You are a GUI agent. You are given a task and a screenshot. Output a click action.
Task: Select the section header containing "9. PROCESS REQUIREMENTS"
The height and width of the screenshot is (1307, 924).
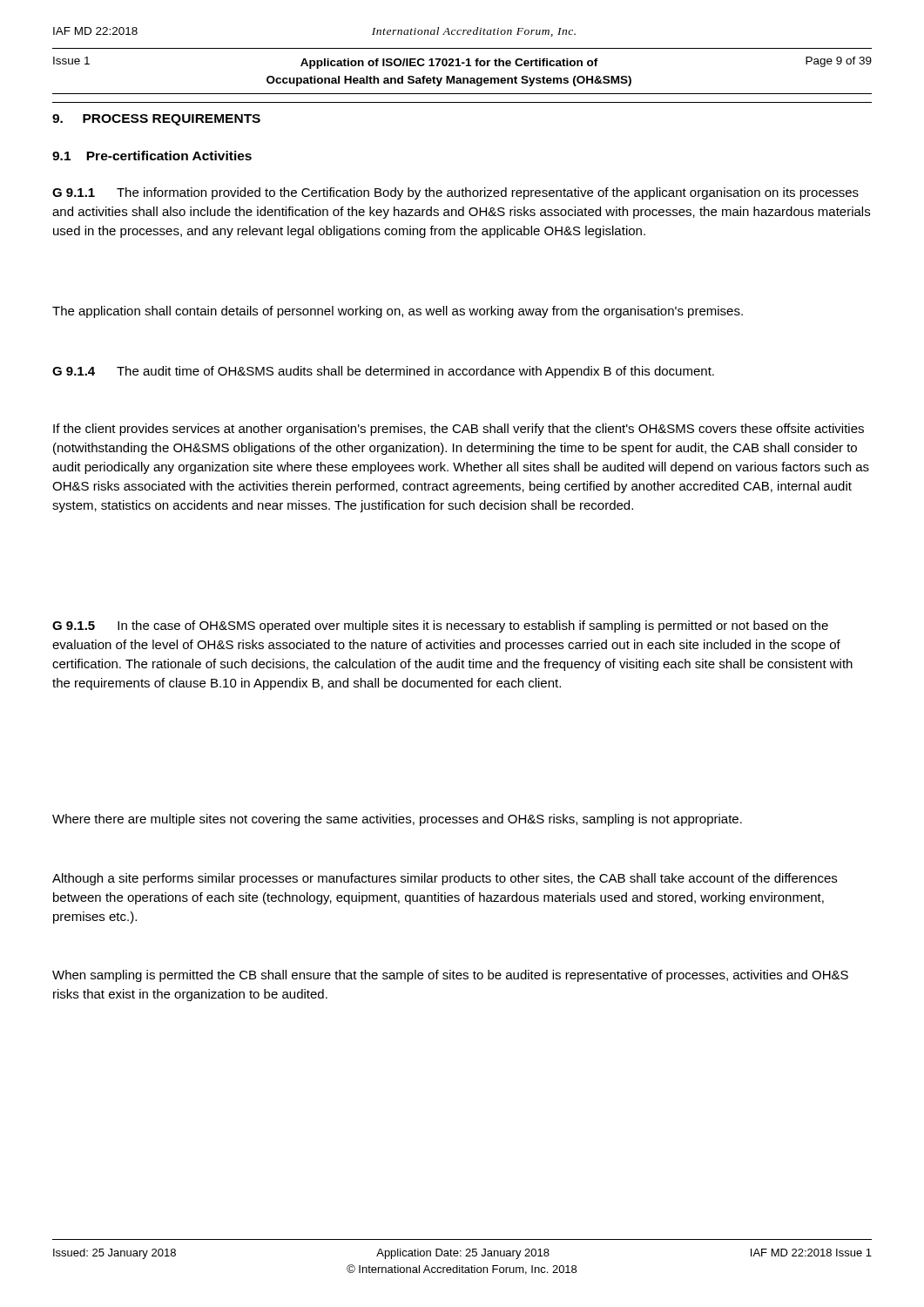tap(156, 120)
